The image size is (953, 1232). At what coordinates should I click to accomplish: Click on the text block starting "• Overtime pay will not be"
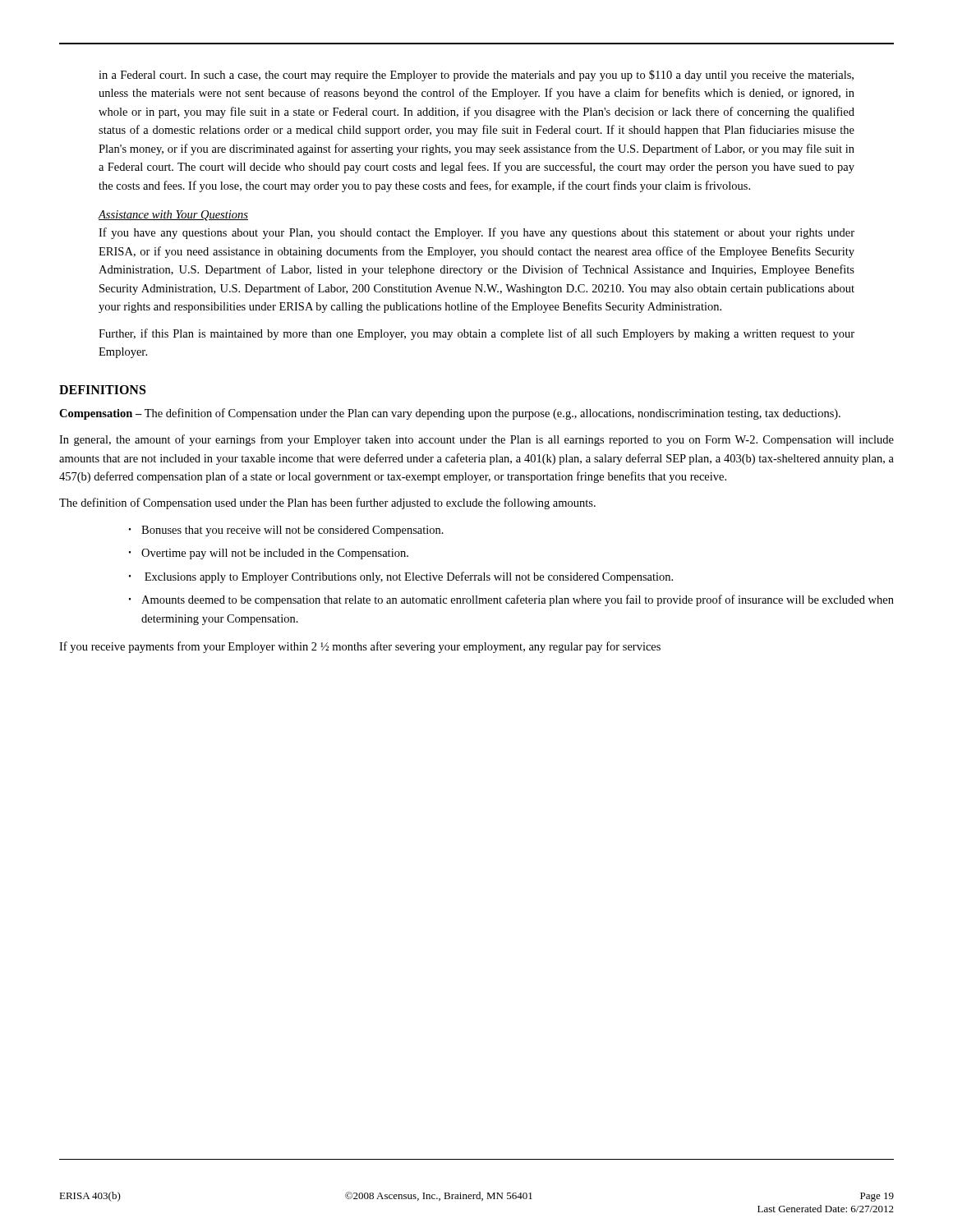tap(269, 554)
